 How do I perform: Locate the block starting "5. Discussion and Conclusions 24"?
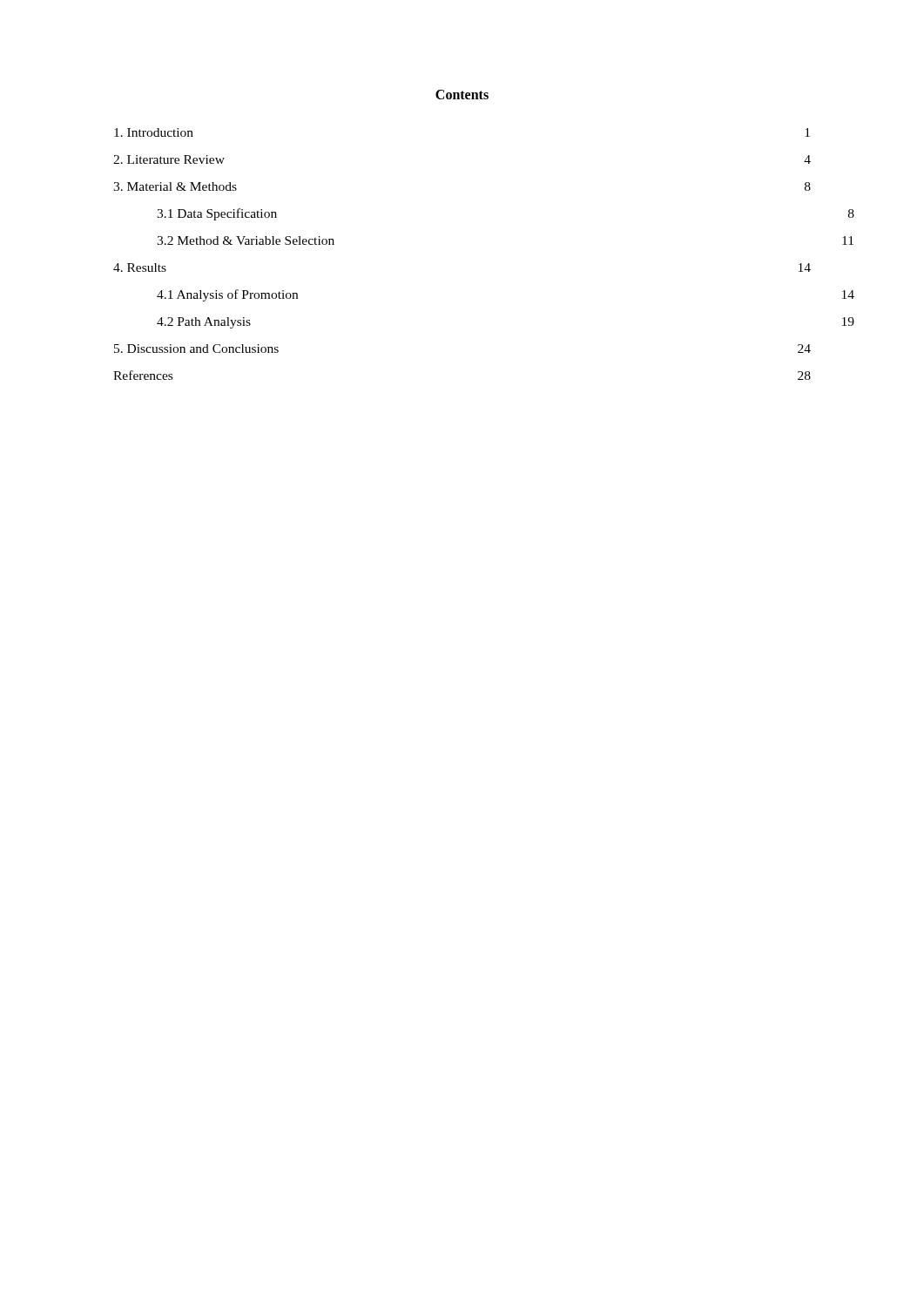coord(200,348)
